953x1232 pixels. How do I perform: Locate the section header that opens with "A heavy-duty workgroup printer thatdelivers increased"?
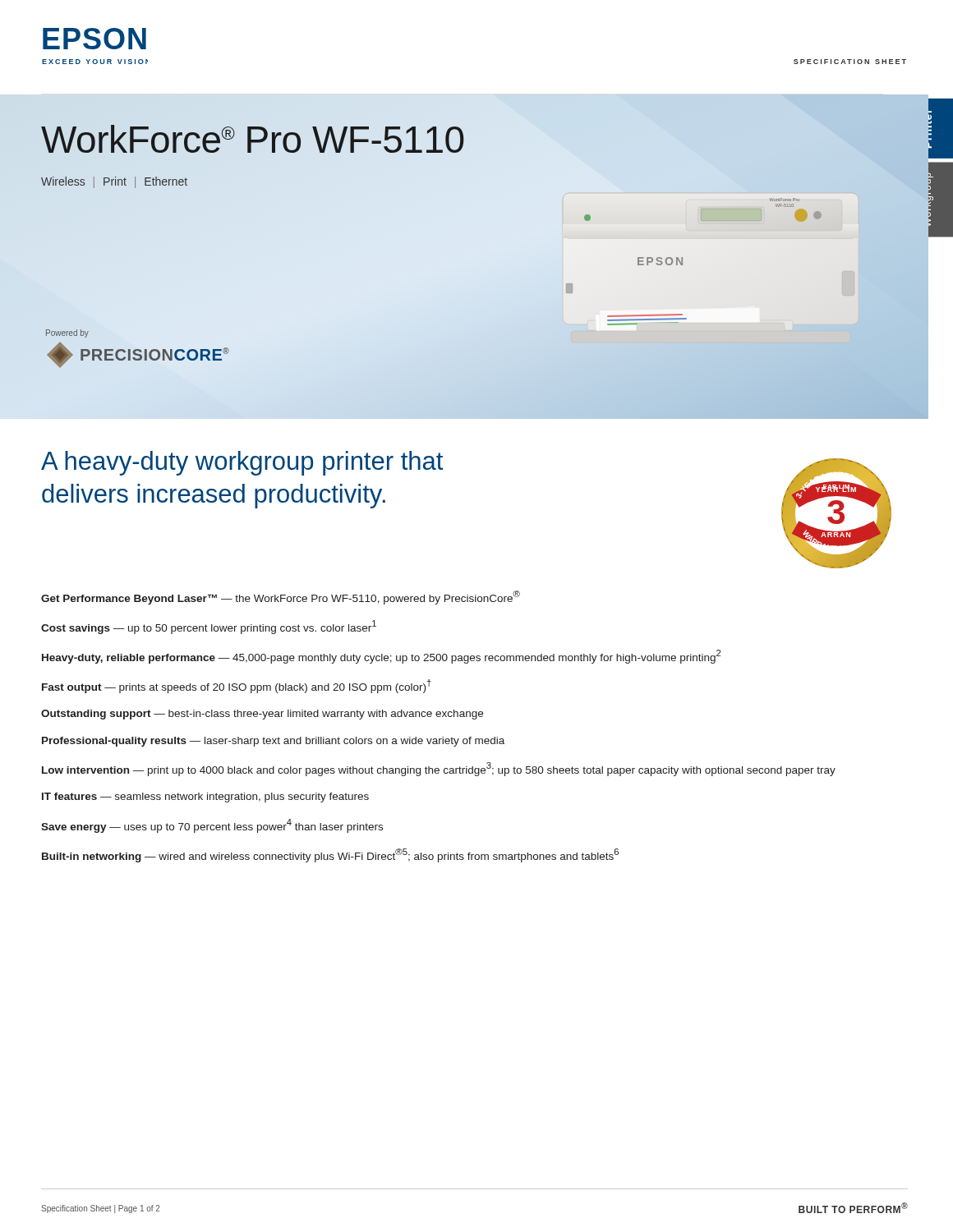[x=407, y=478]
